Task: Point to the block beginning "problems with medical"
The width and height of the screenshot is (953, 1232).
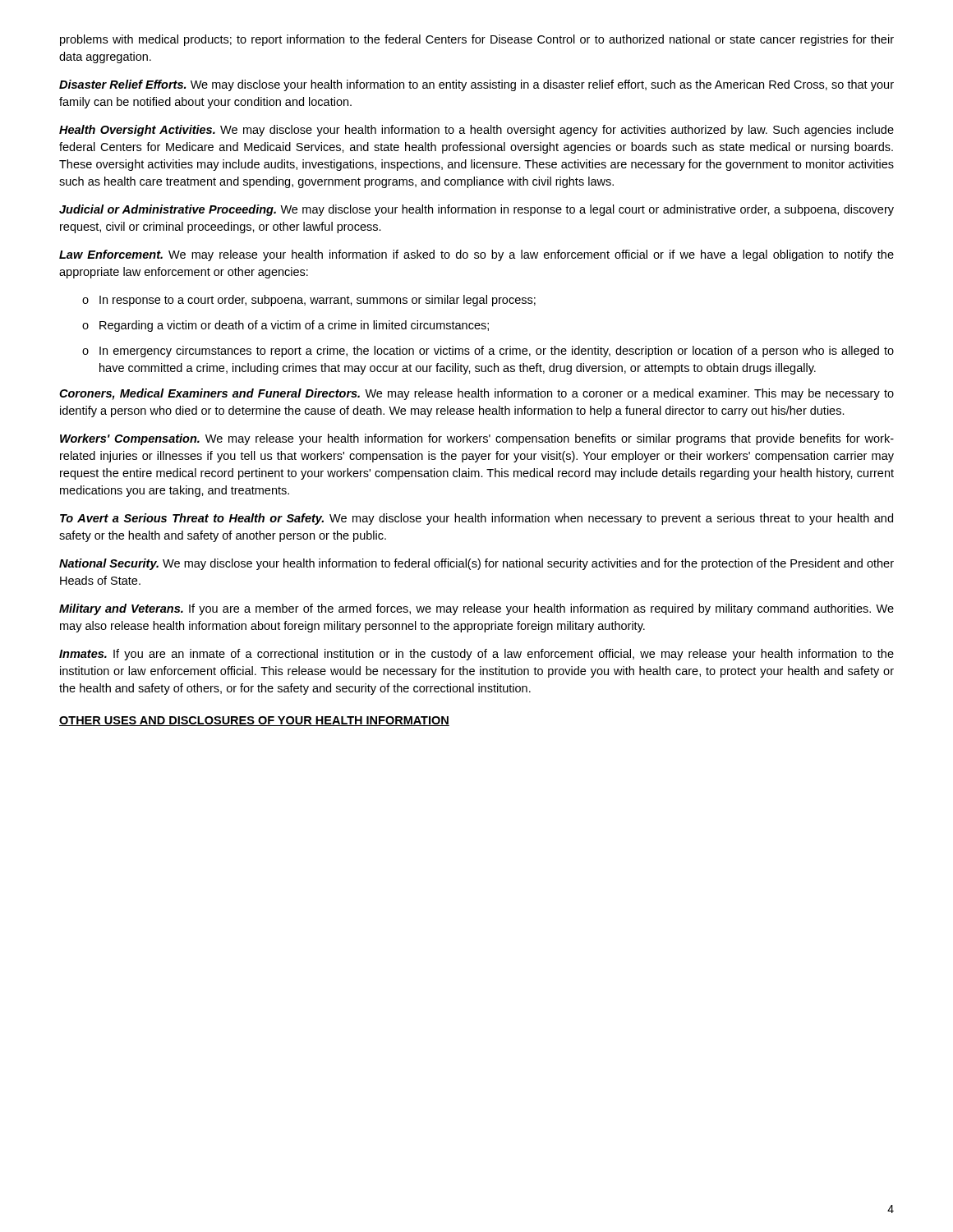Action: (476, 48)
